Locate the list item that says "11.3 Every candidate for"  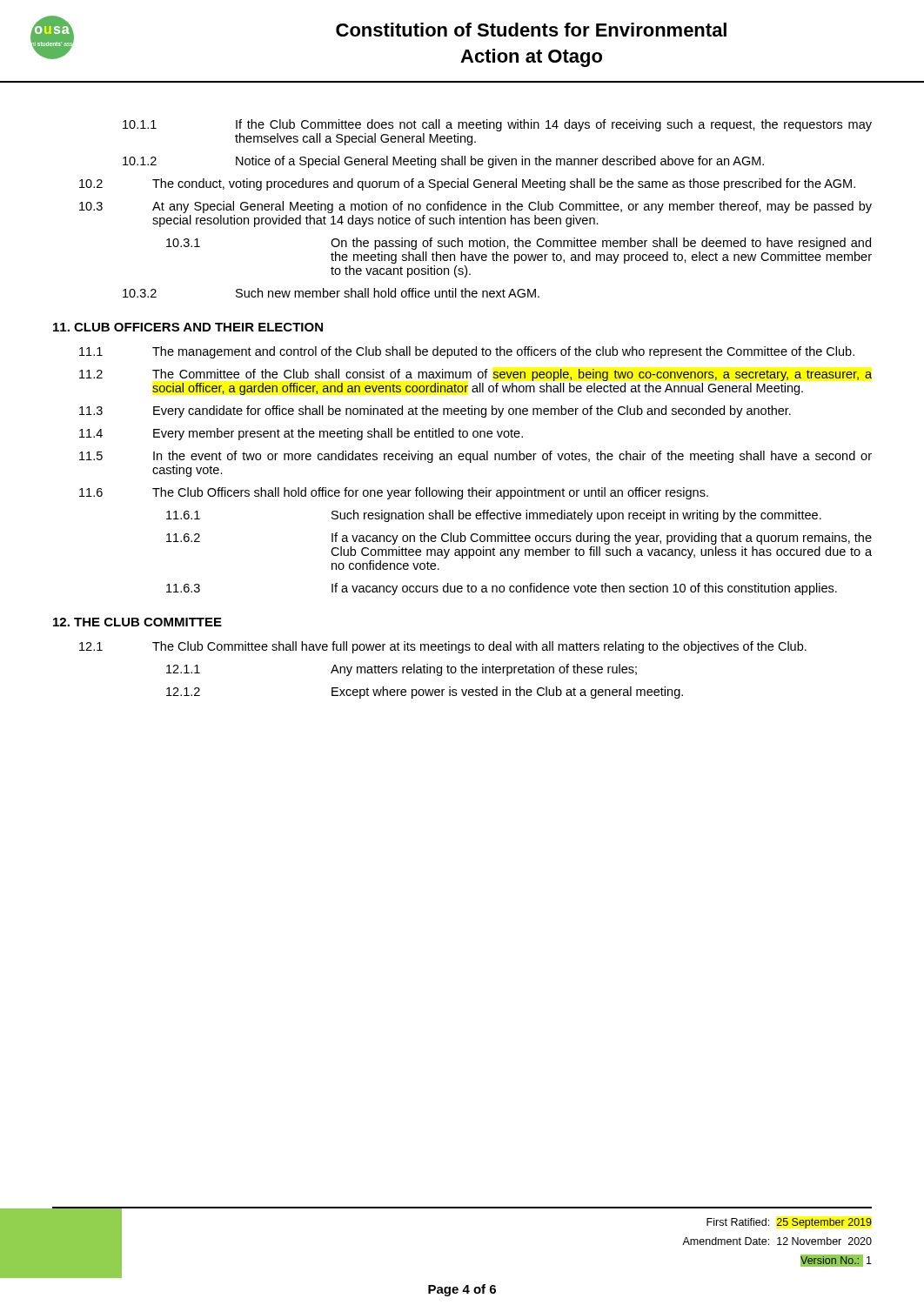(462, 411)
